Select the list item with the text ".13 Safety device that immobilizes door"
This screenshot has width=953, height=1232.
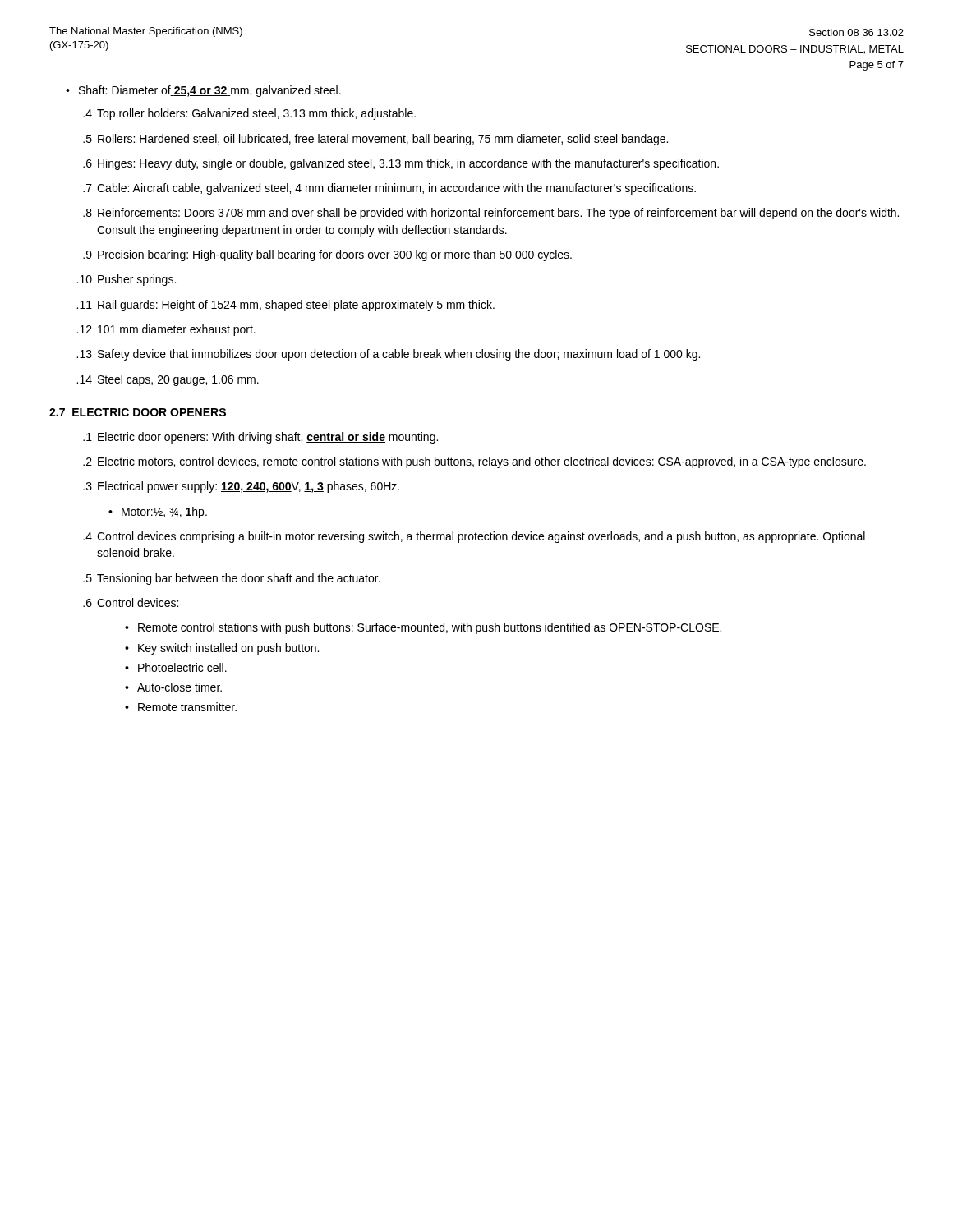click(x=476, y=354)
